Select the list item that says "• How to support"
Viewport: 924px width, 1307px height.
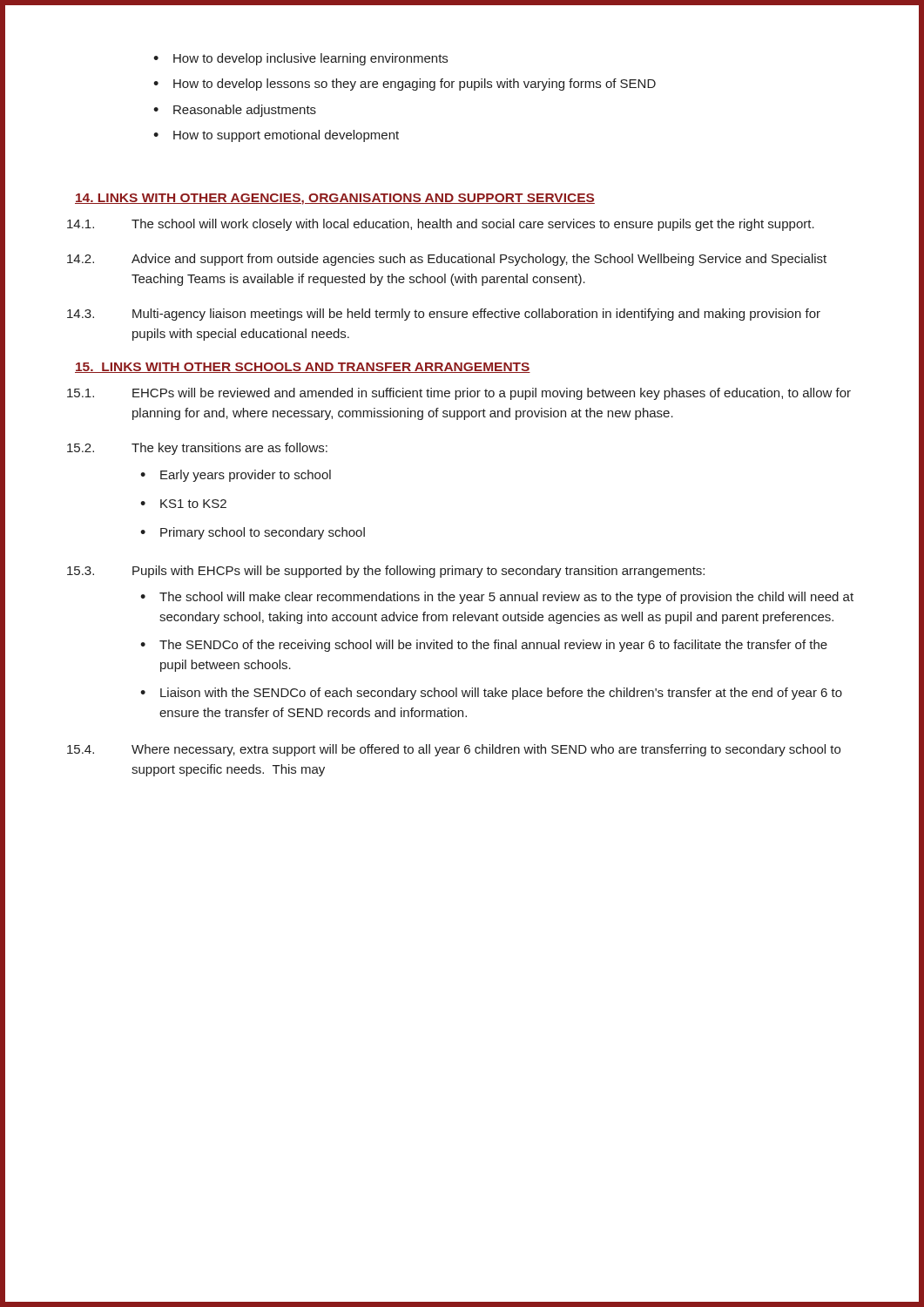pos(276,136)
